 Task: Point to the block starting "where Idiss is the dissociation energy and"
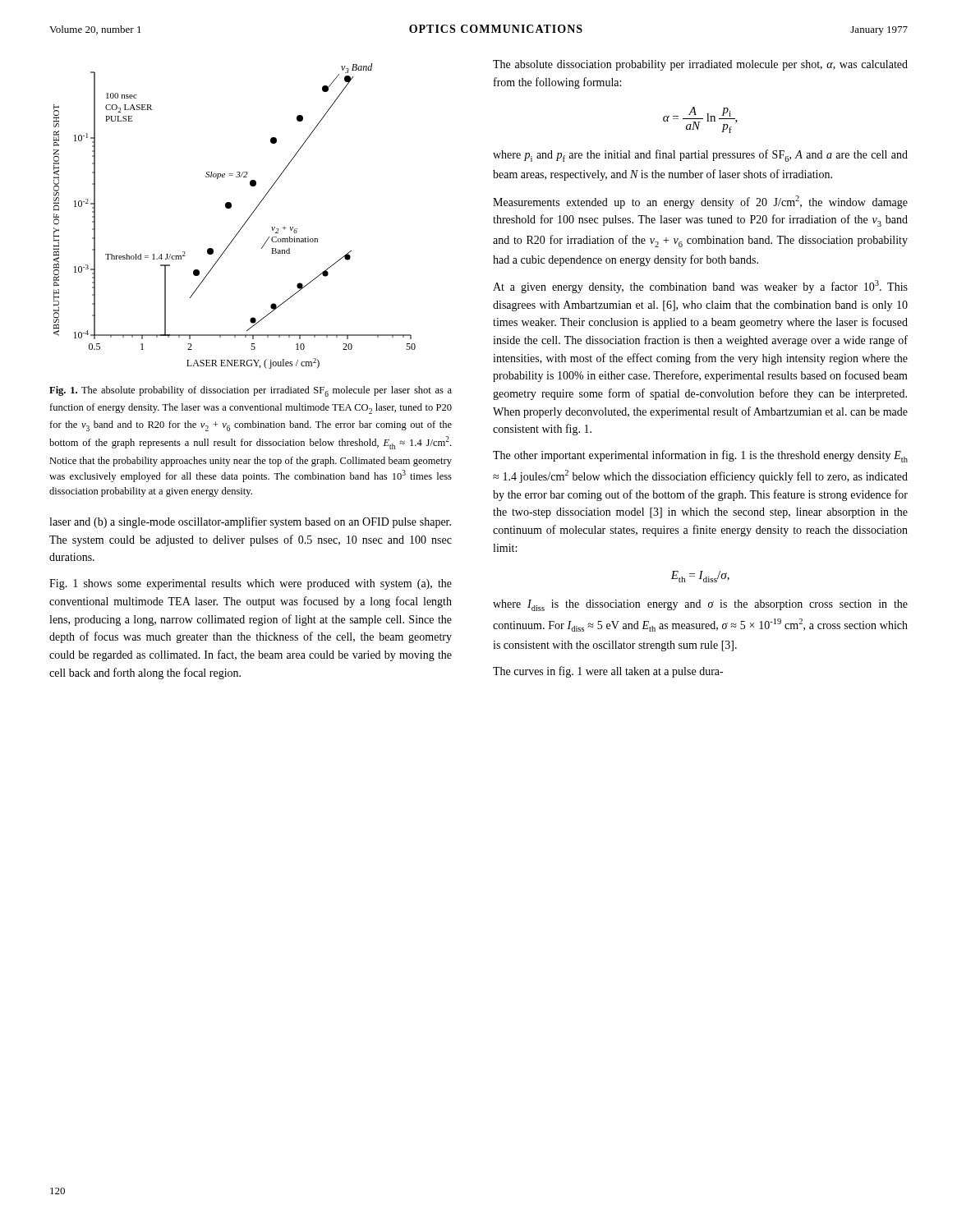[700, 625]
